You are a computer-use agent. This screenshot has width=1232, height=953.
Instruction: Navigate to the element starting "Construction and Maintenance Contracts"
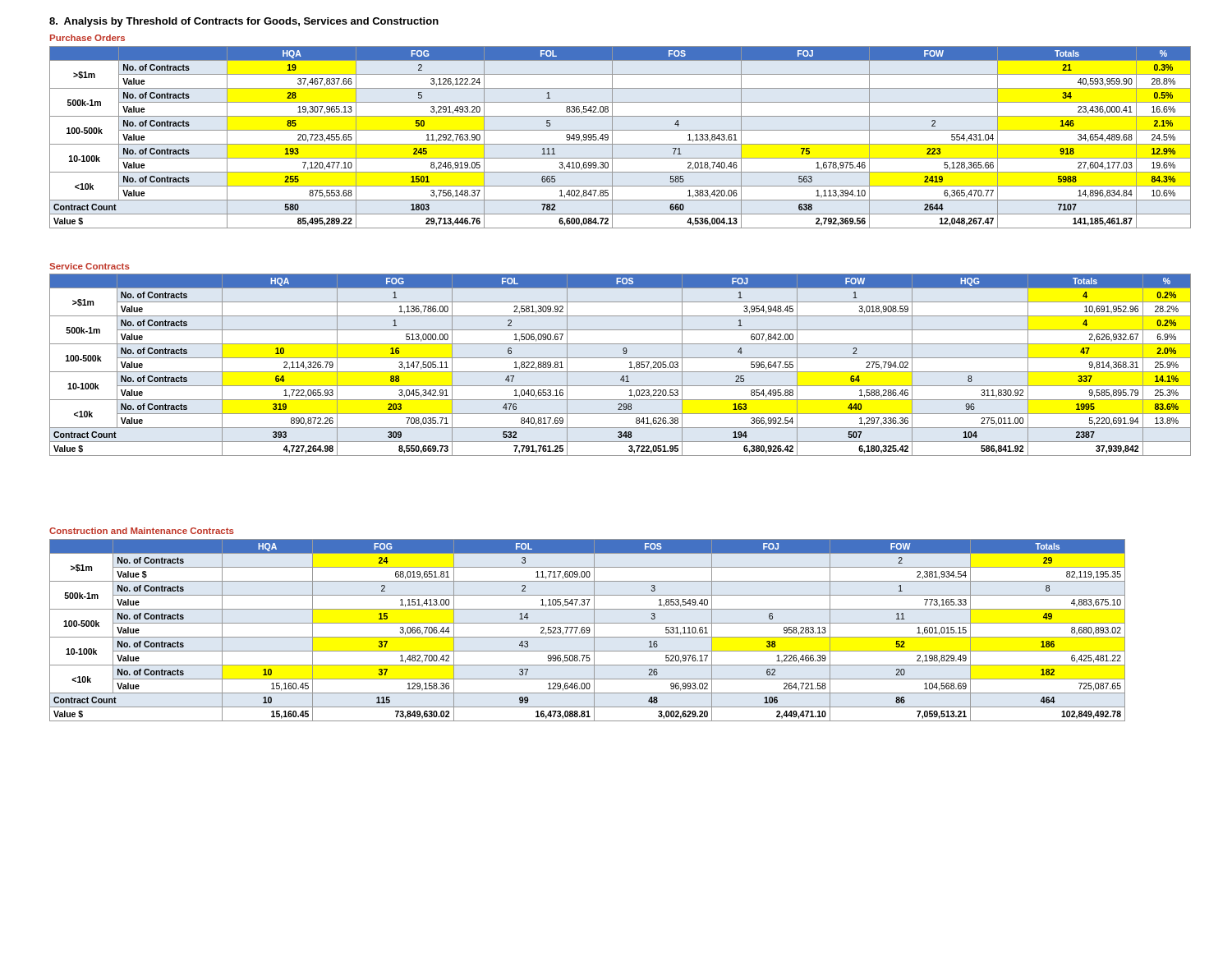tap(142, 531)
